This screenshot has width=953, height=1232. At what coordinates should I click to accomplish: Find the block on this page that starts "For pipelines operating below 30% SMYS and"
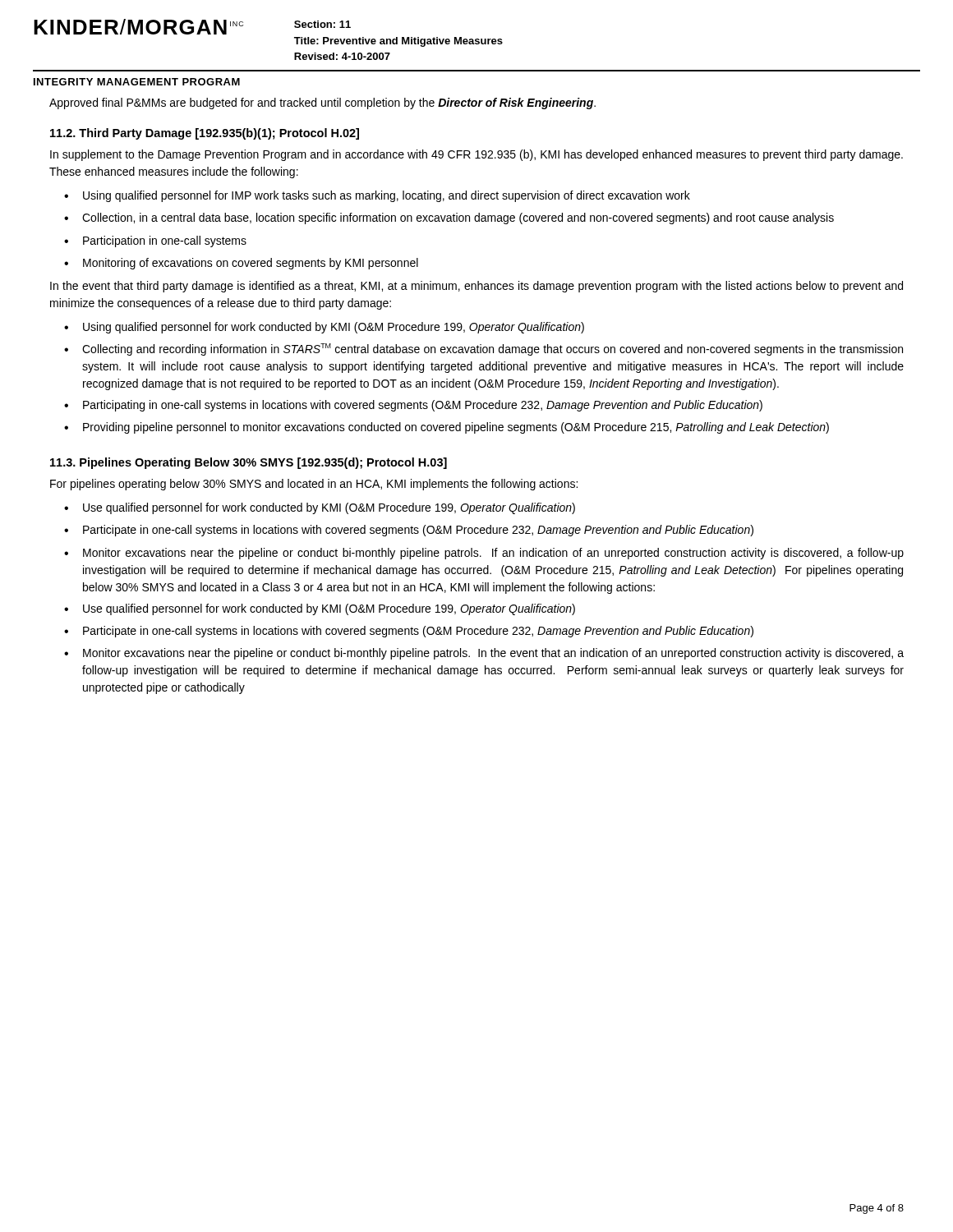click(314, 484)
